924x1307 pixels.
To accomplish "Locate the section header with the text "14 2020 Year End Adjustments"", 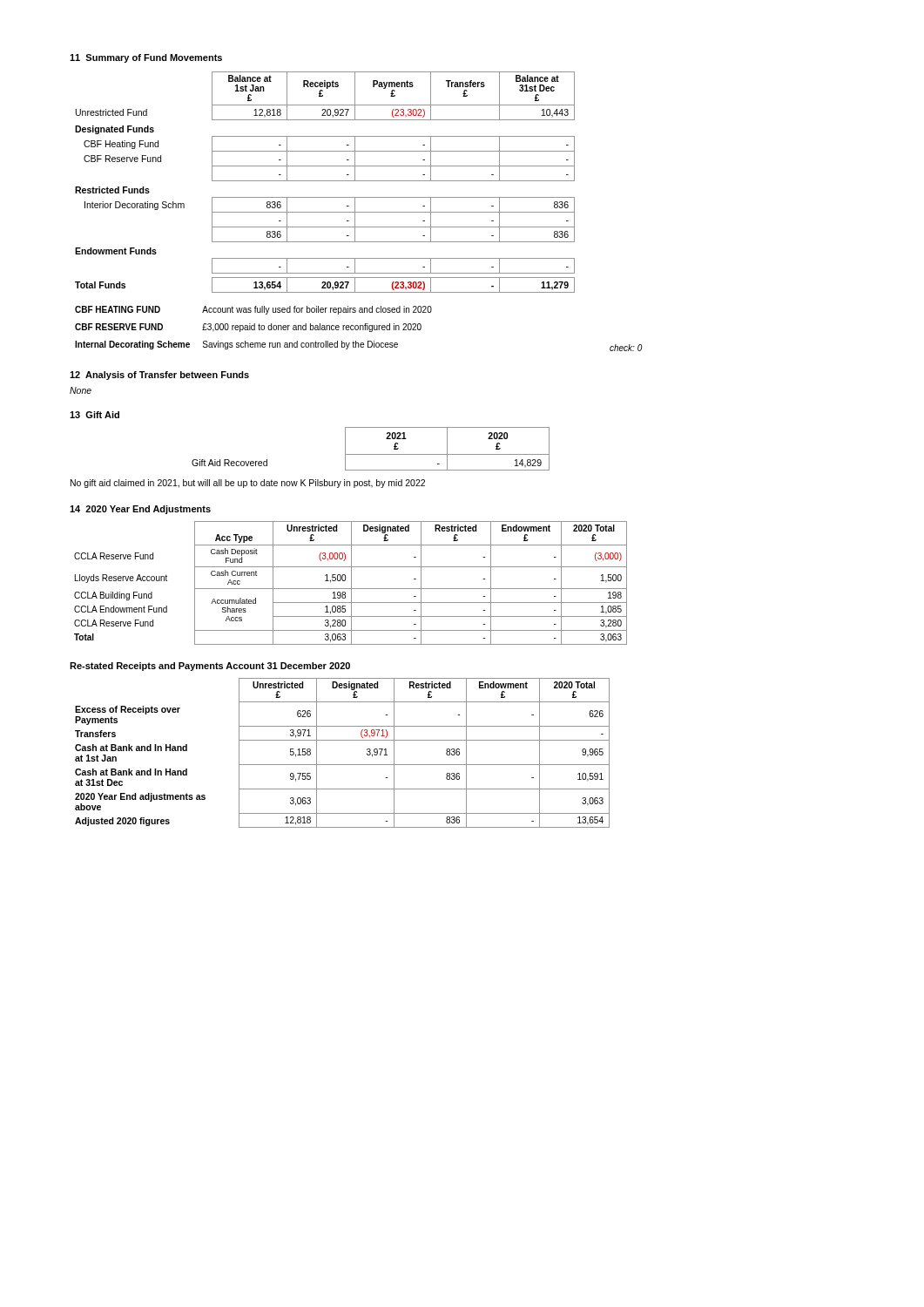I will pyautogui.click(x=140, y=509).
